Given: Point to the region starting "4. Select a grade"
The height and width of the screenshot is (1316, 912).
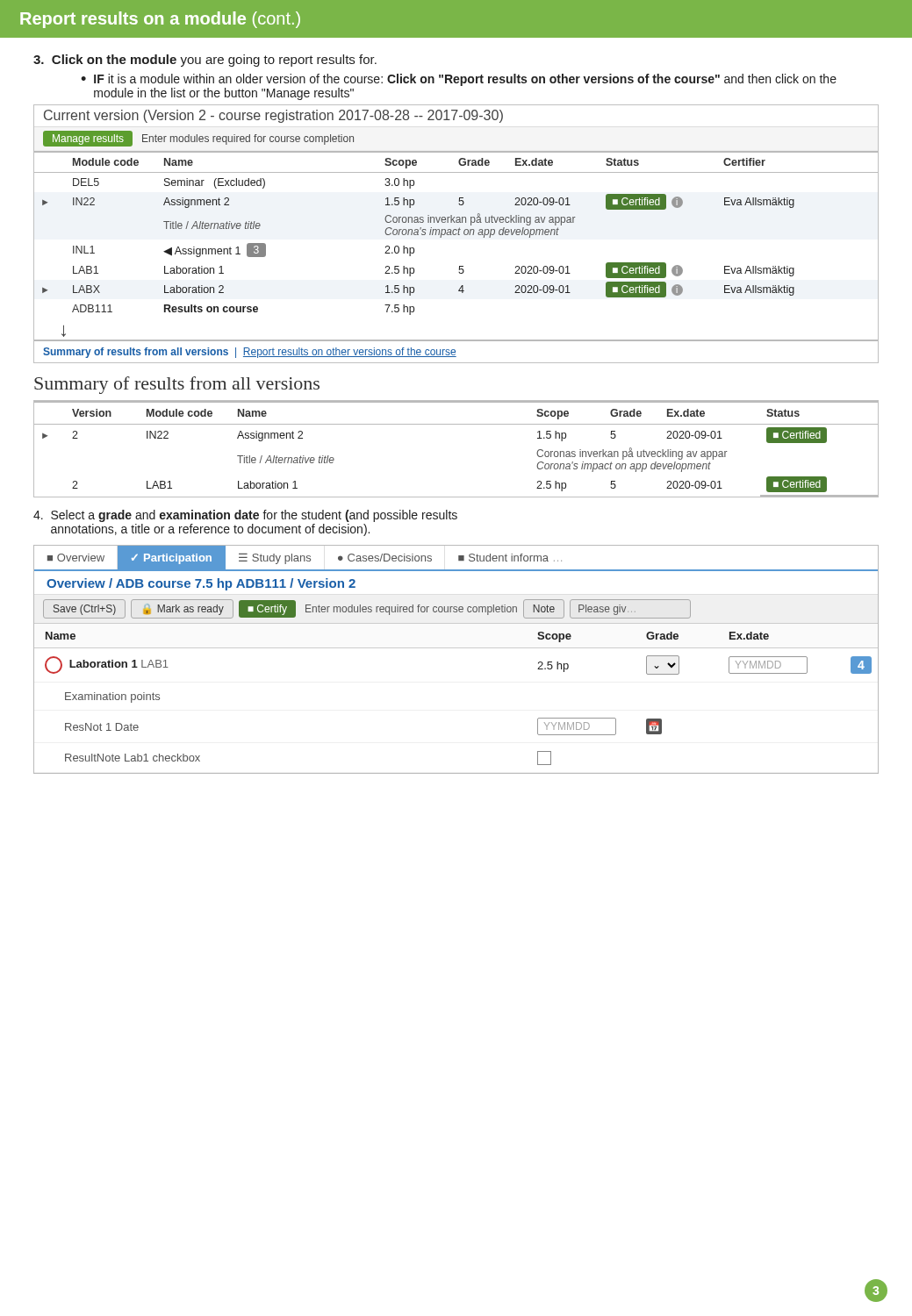Looking at the screenshot, I should click(245, 522).
